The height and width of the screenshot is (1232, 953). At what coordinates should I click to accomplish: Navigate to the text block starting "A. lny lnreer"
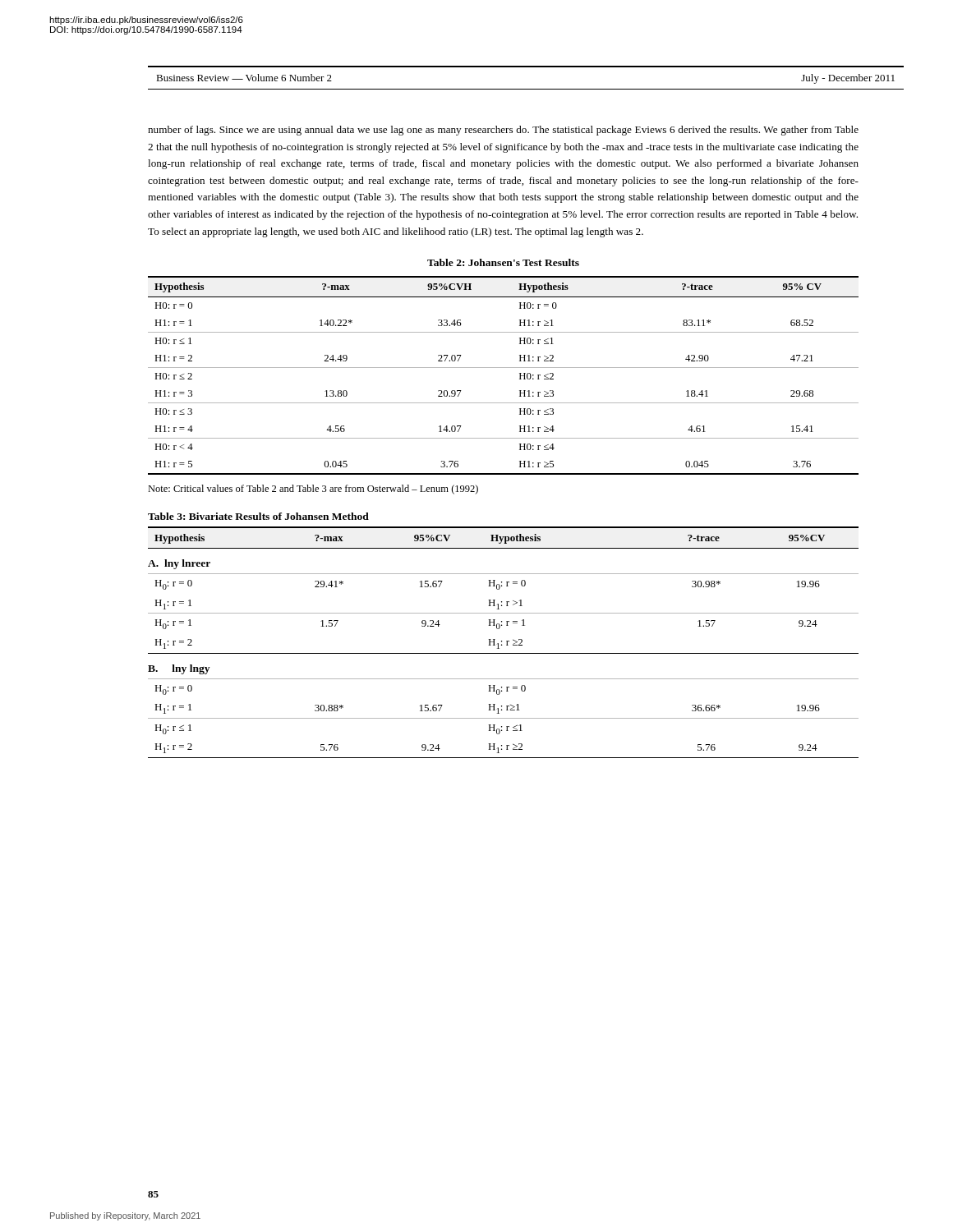(x=179, y=563)
